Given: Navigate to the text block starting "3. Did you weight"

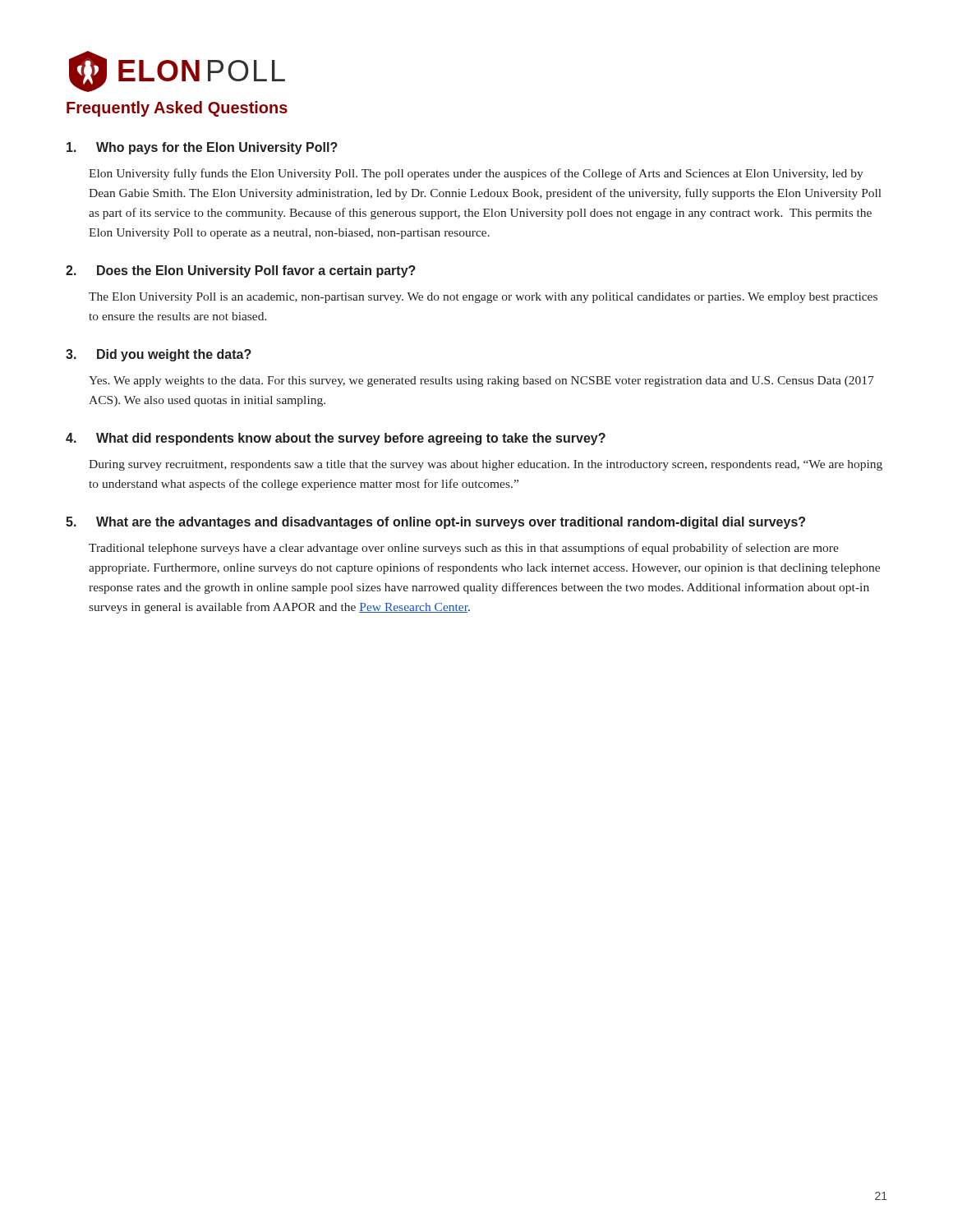Looking at the screenshot, I should coord(476,379).
